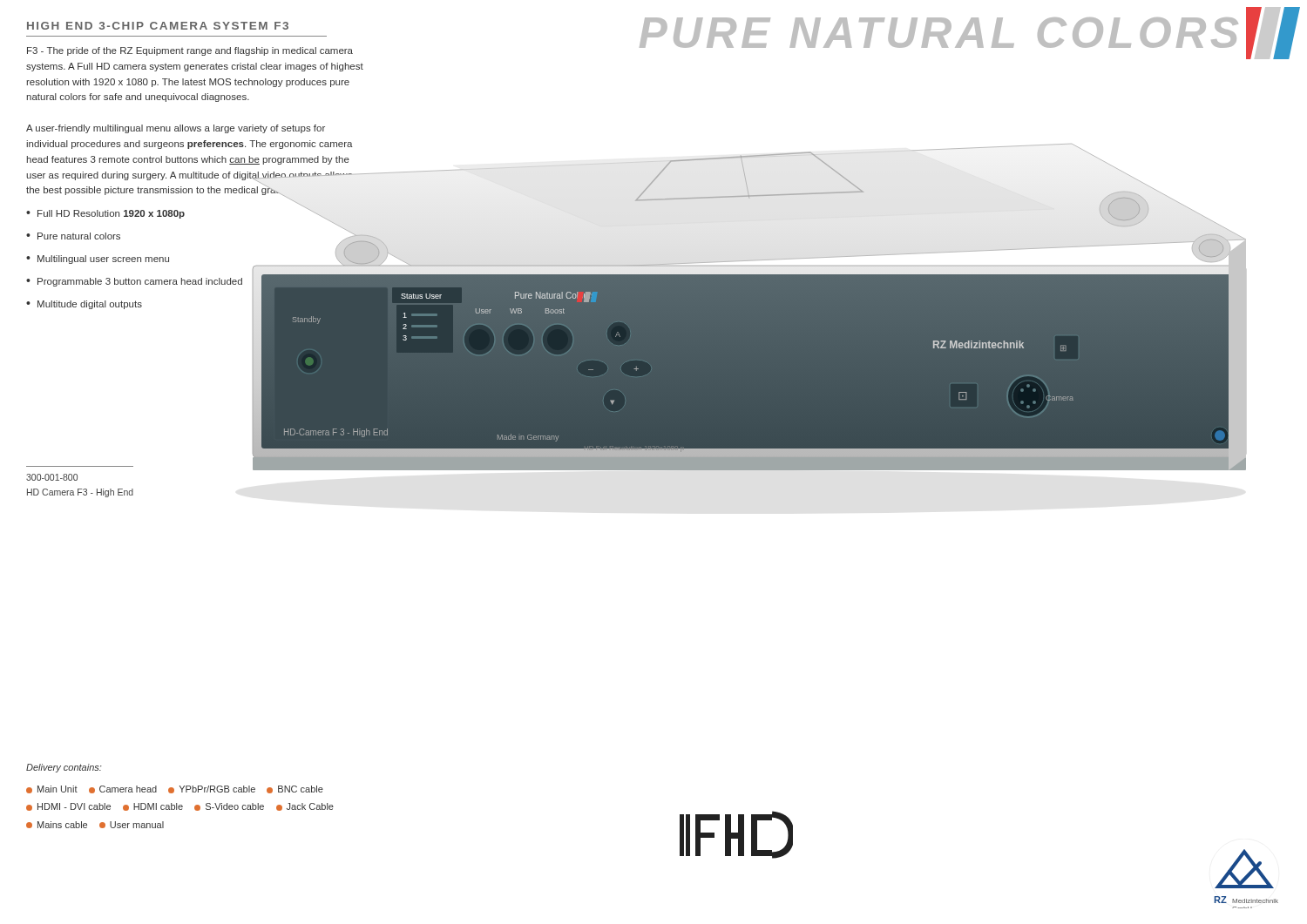Viewport: 1307px width, 924px height.
Task: Find the section header containing "HIGH END 3-CHIP CAMERA SYSTEM"
Action: pyautogui.click(x=158, y=26)
